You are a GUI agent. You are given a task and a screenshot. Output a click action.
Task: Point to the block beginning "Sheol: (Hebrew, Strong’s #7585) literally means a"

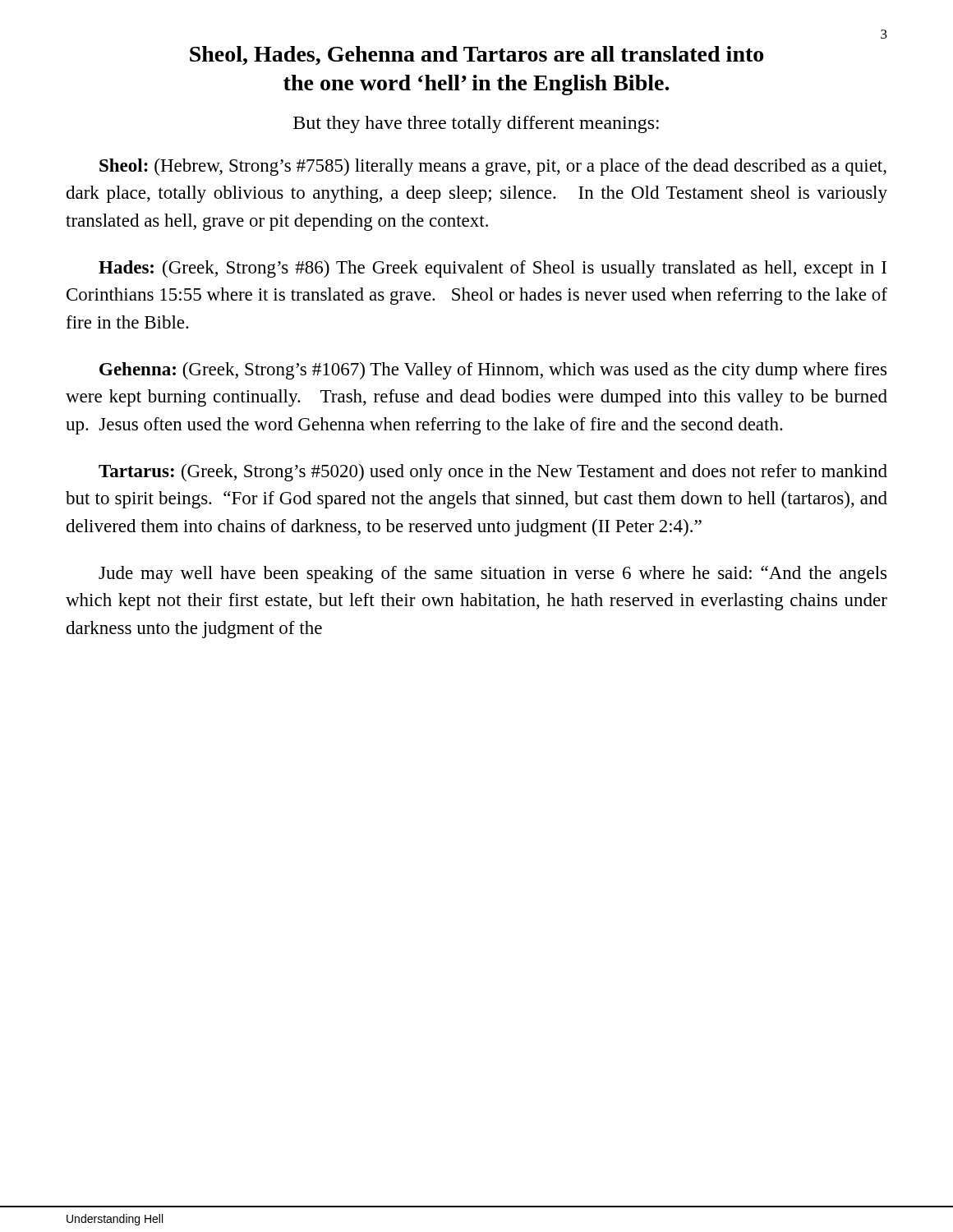(x=476, y=193)
